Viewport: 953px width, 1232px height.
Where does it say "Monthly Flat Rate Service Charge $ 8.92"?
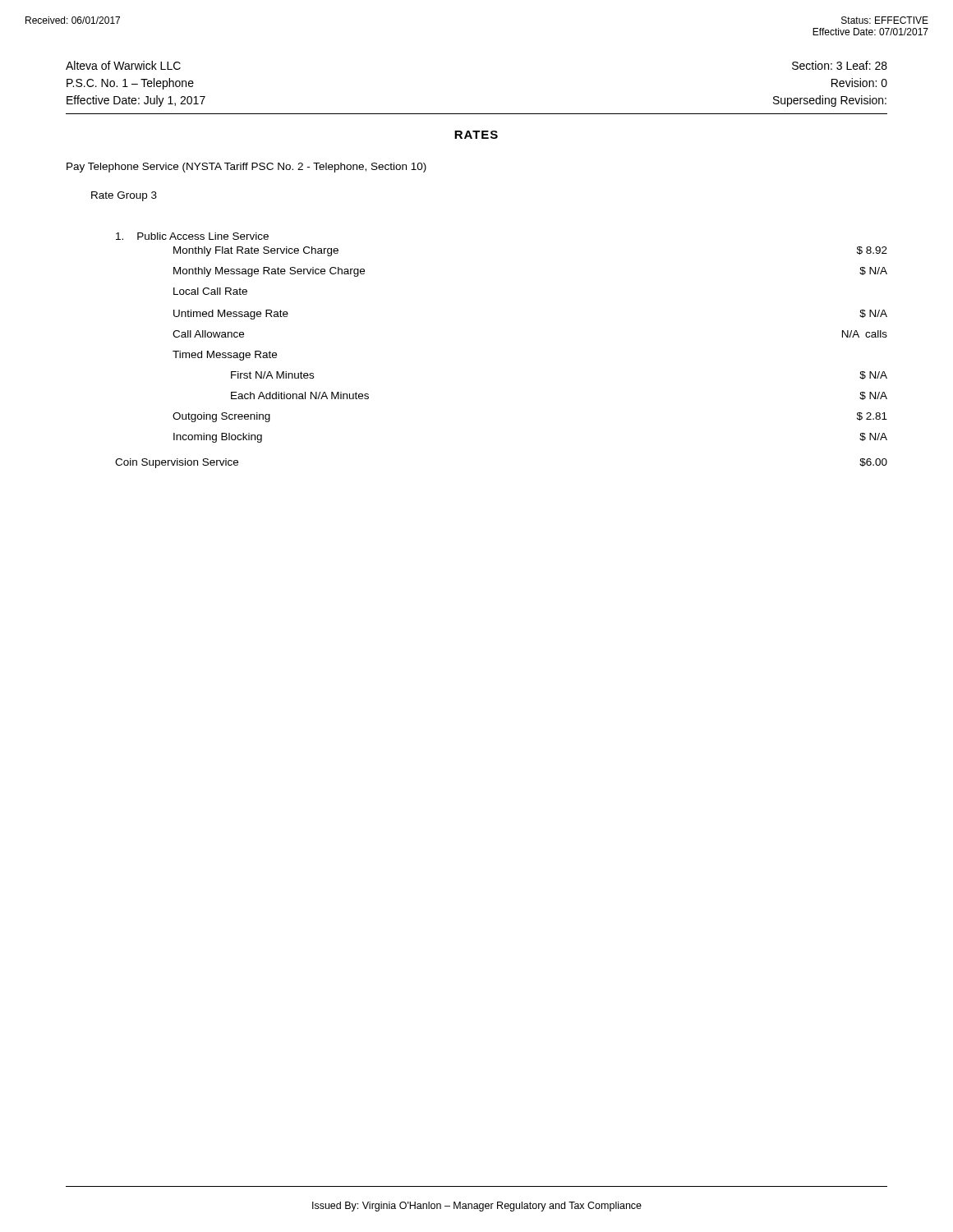256,251
